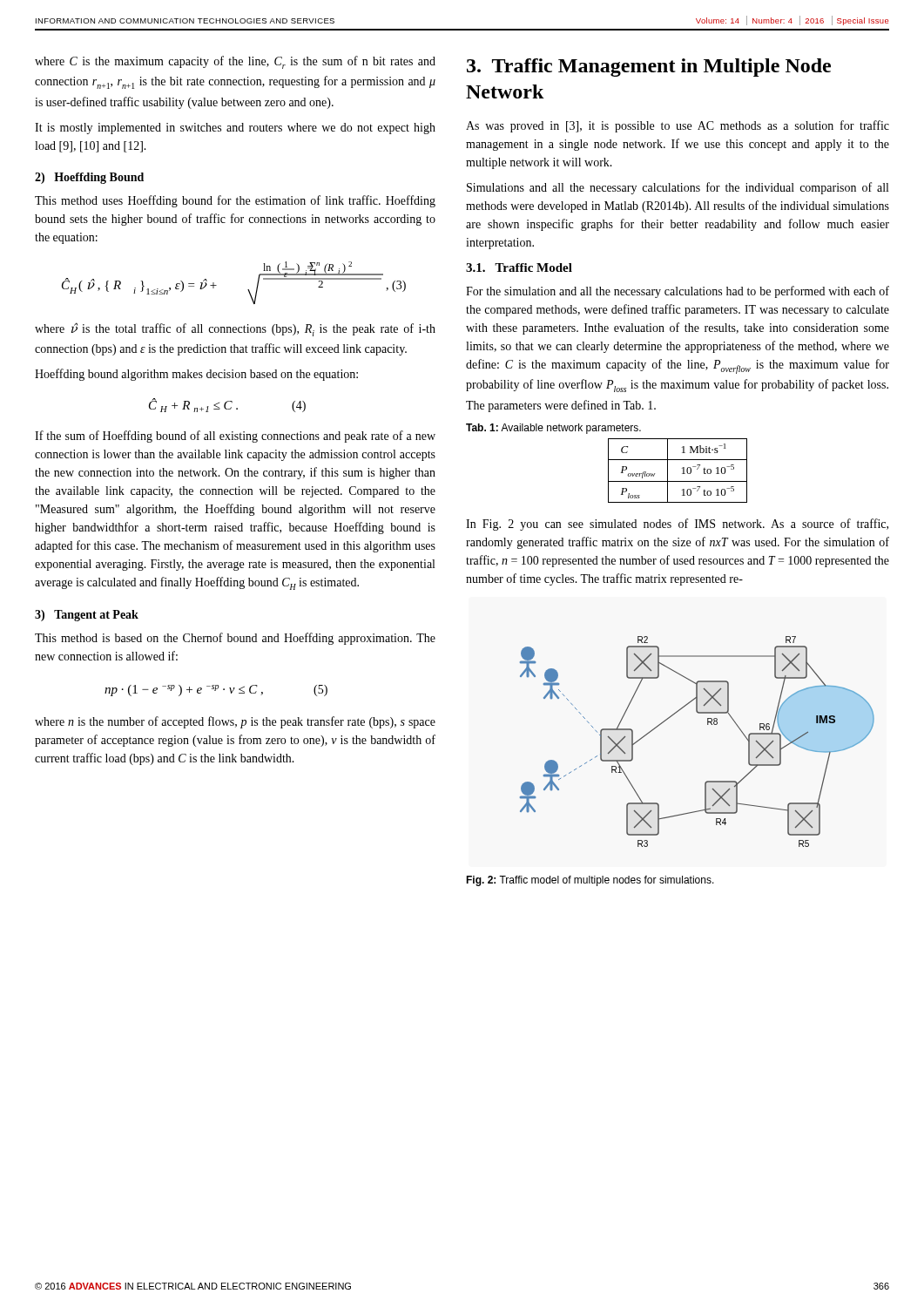Click on the text starting "2) Hoeffding Bound"

pos(89,177)
